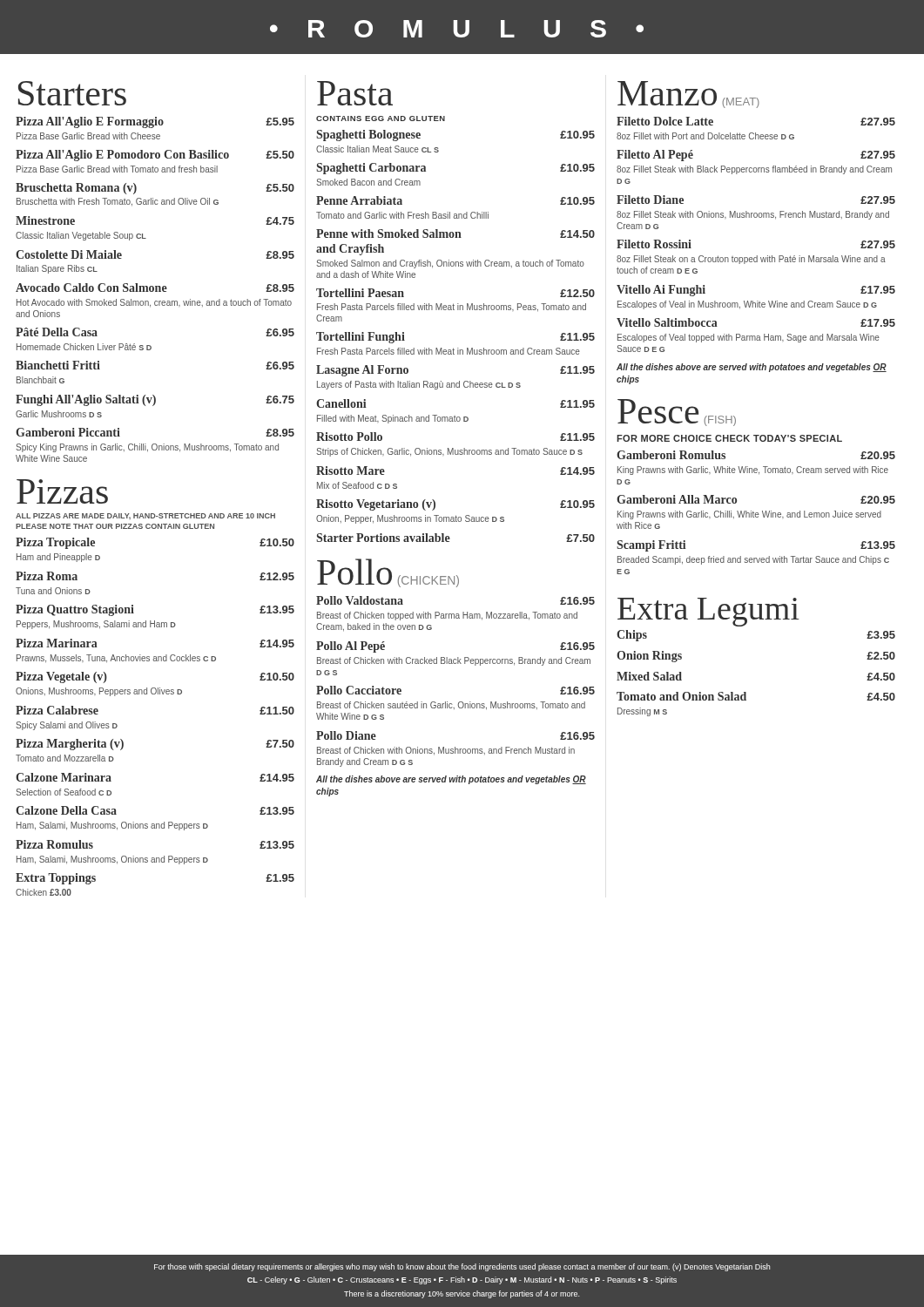The width and height of the screenshot is (924, 1307).
Task: Click the passage that begins "Pâté Della Casa £6.95 Homemade Chicken Liver"
Action: coord(155,339)
